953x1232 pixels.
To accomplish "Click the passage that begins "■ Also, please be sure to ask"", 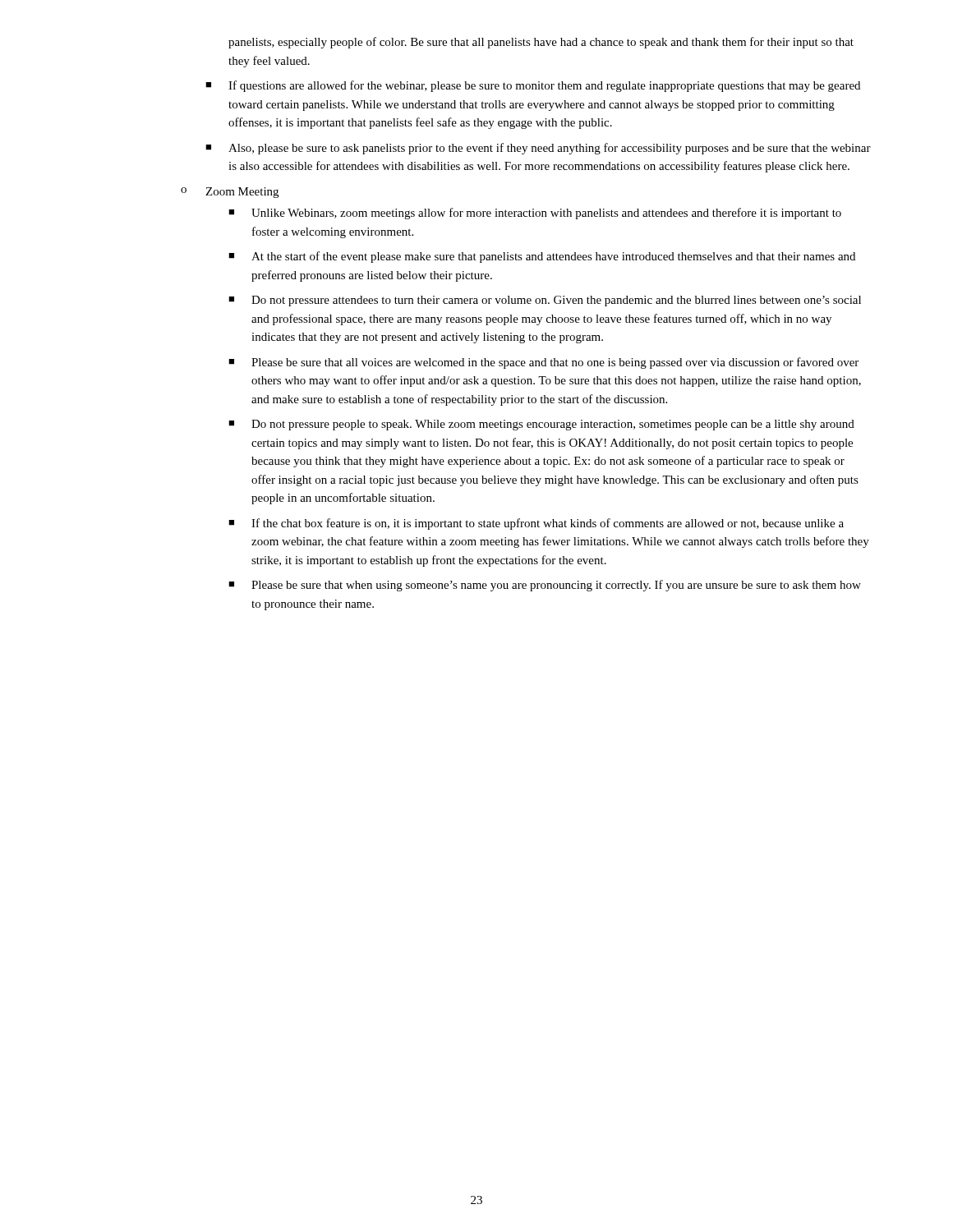I will click(538, 157).
